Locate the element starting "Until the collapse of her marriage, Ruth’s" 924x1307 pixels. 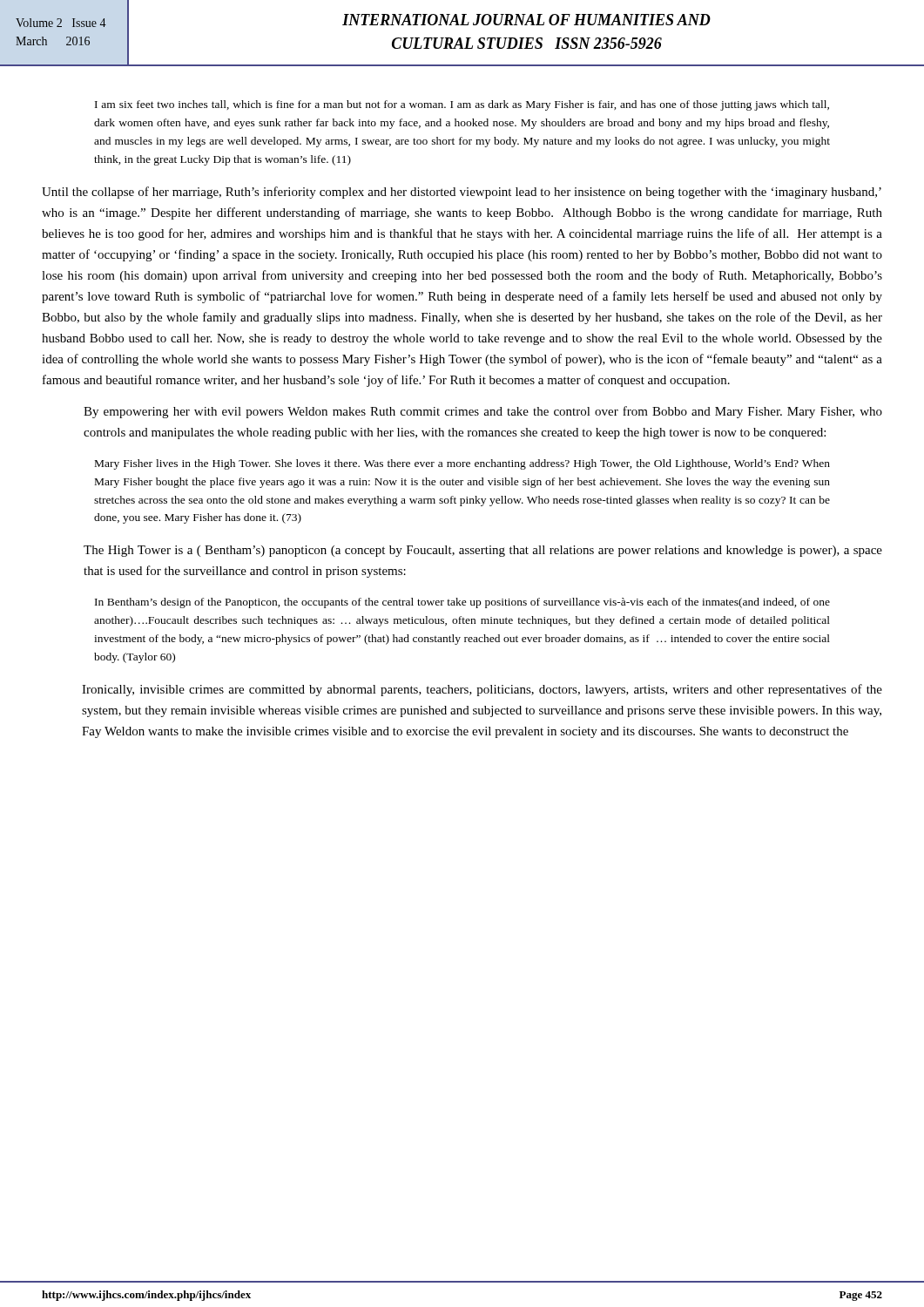pos(462,286)
